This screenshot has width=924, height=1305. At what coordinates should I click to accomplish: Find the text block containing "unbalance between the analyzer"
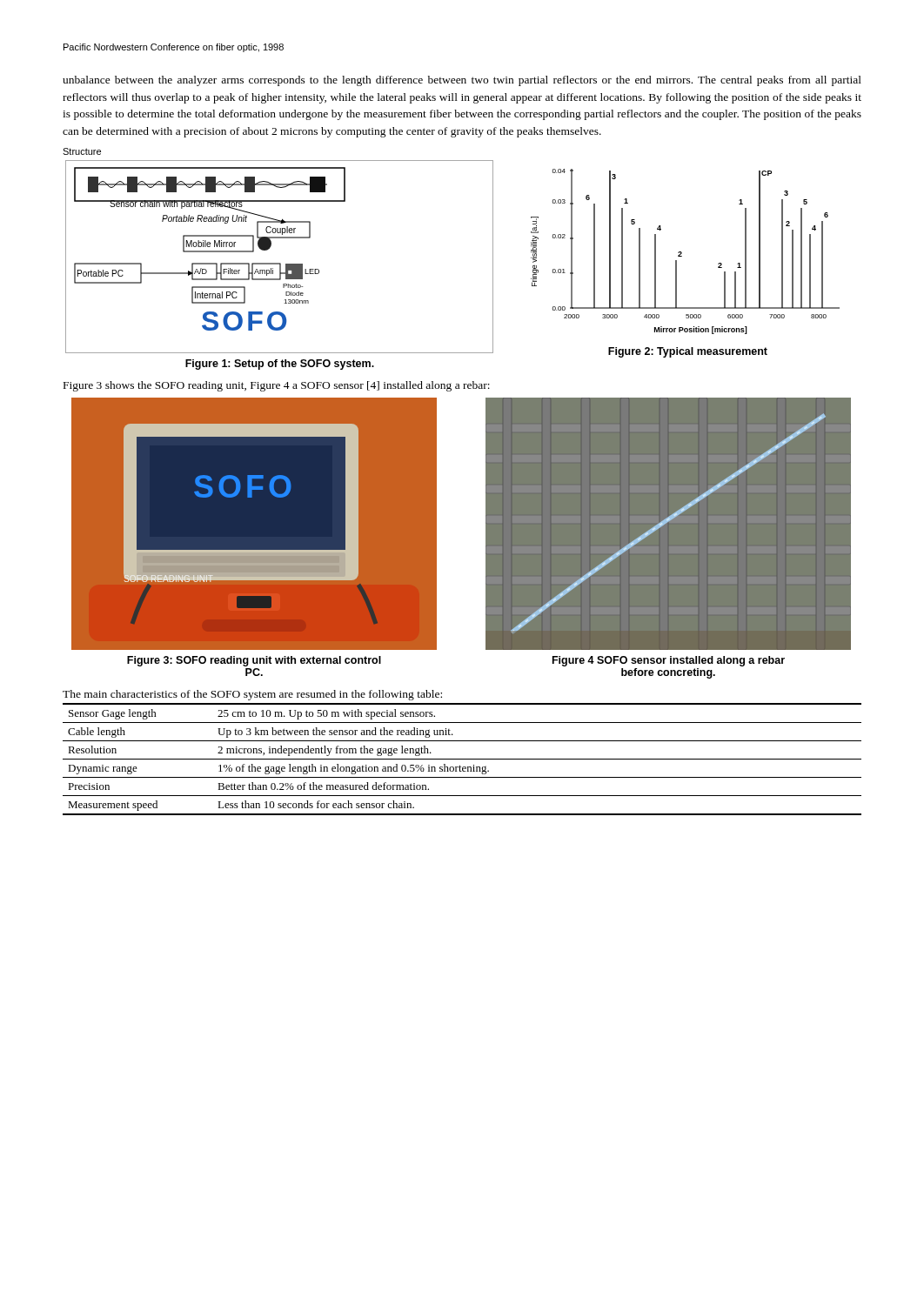(x=462, y=105)
